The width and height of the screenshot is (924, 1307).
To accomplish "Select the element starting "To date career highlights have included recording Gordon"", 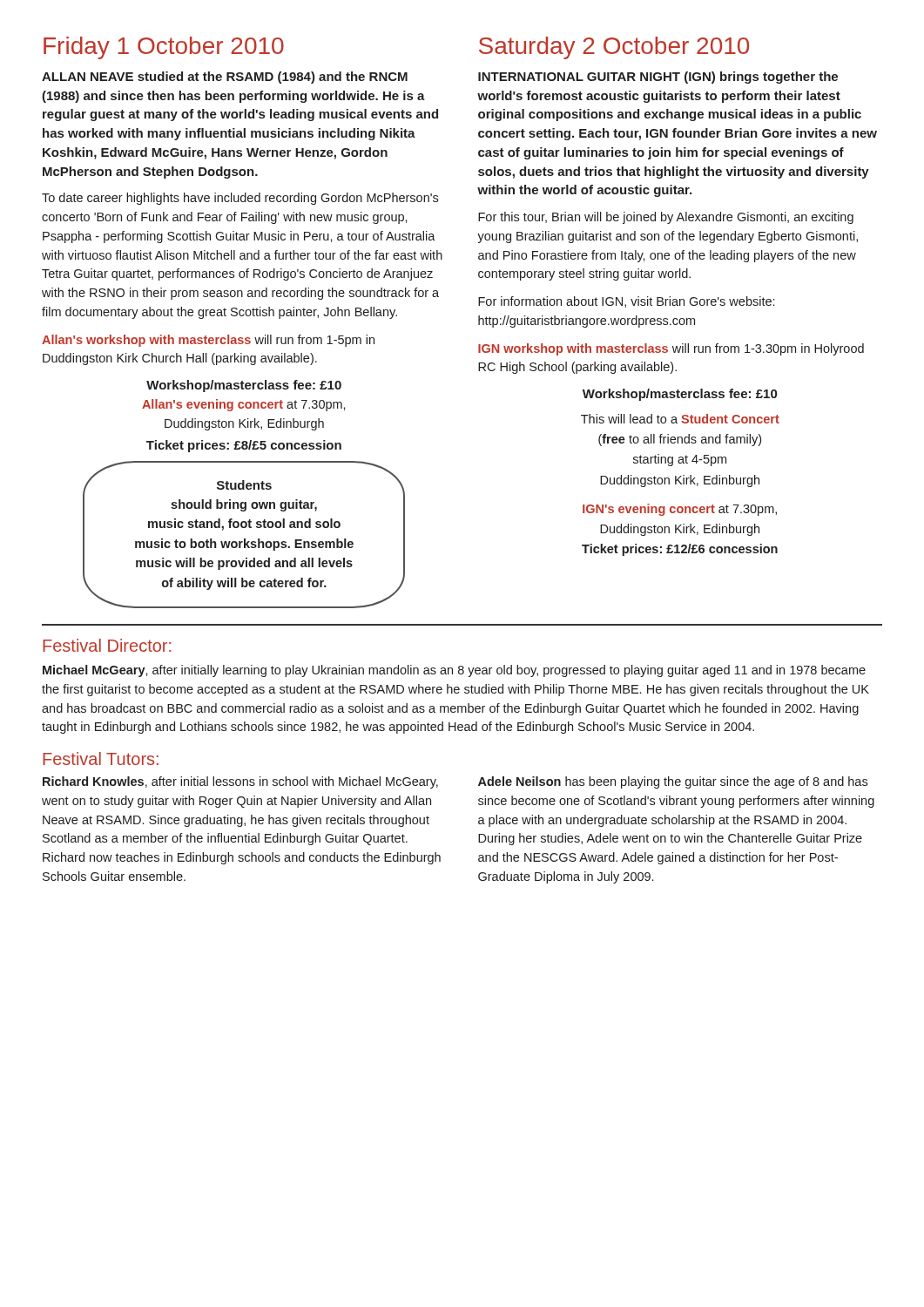I will (244, 256).
